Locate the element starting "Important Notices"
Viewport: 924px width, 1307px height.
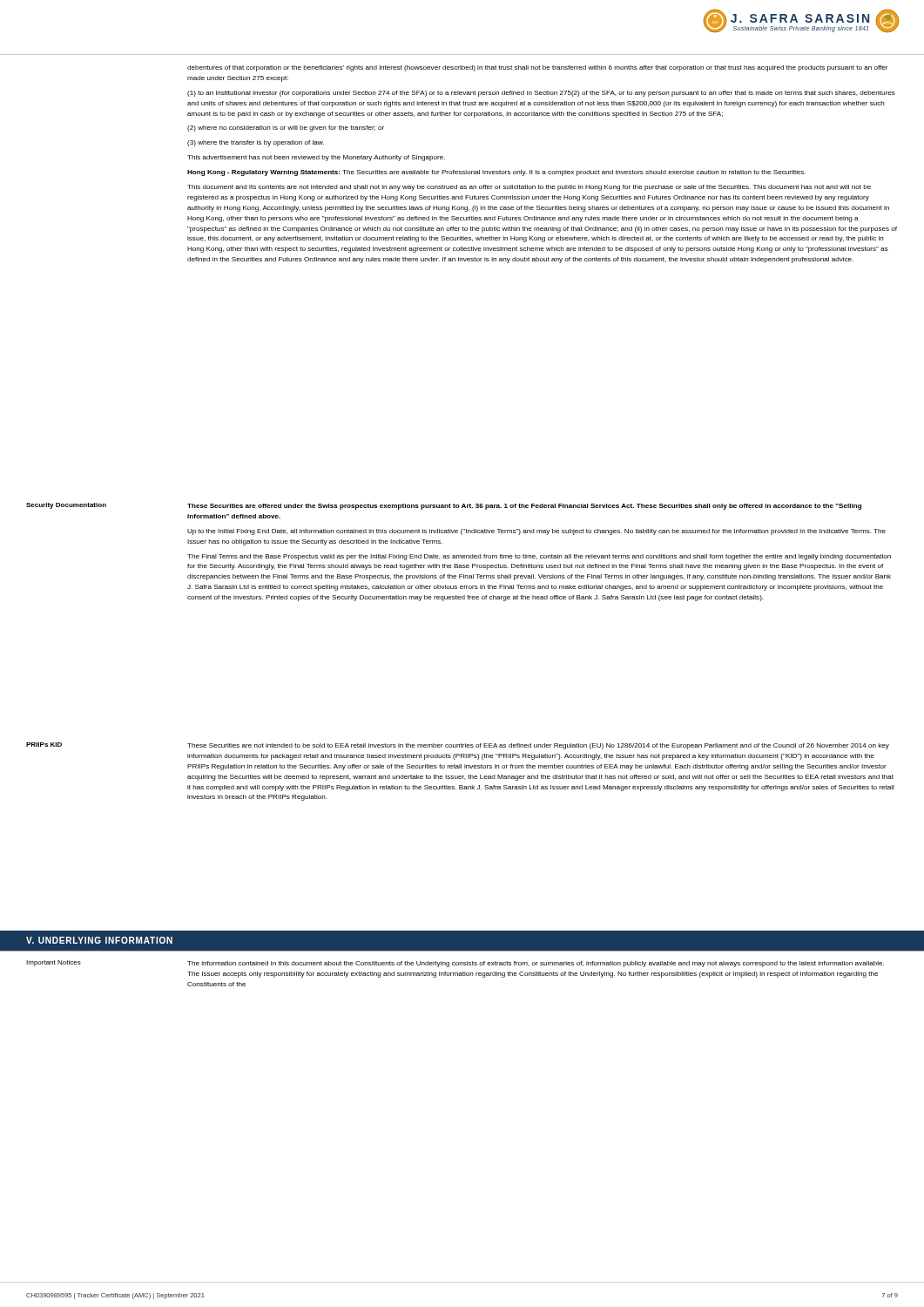point(53,962)
